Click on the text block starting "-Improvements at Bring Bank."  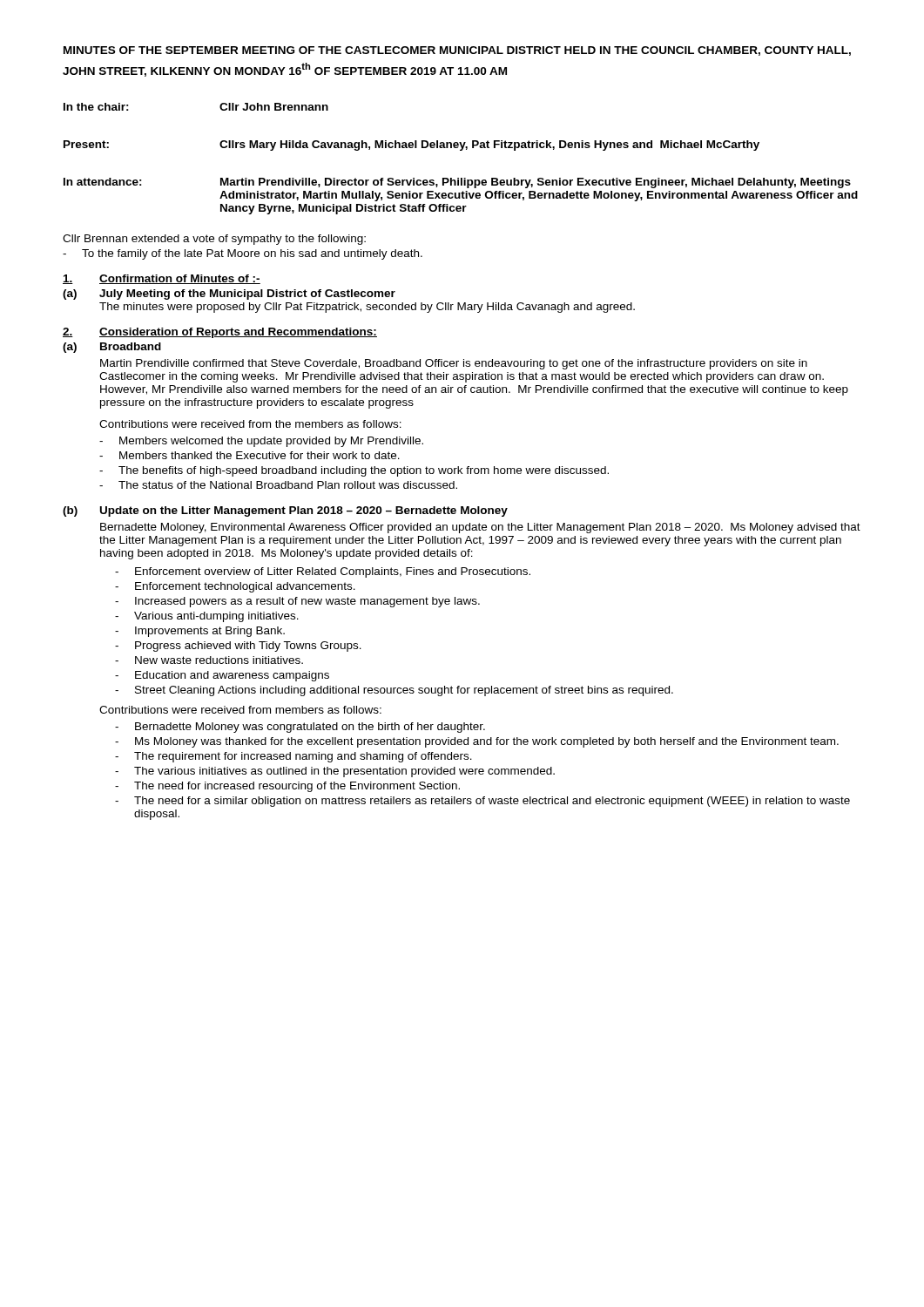coord(200,632)
